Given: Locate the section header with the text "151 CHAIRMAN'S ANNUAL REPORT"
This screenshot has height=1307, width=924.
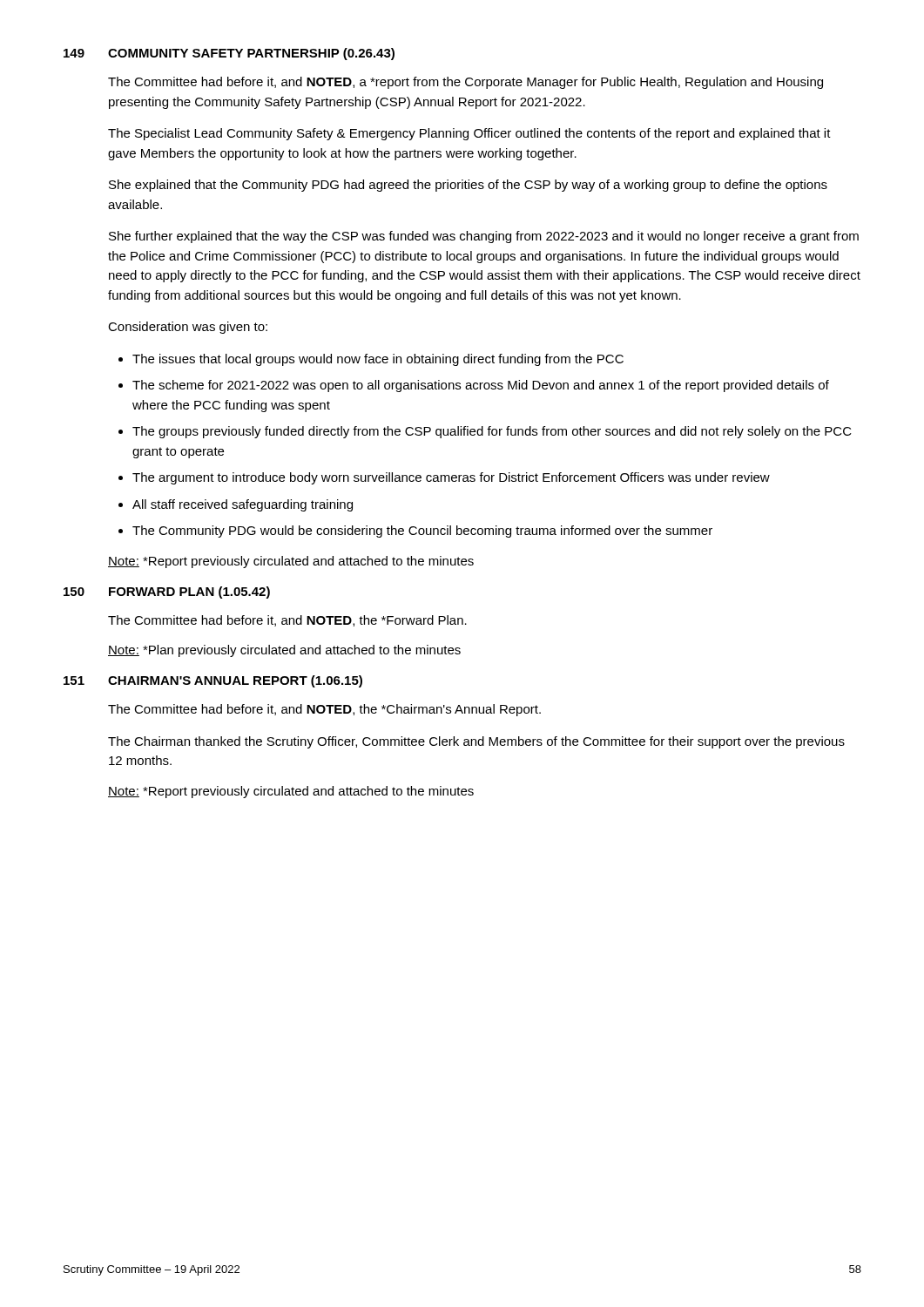Looking at the screenshot, I should pyautogui.click(x=213, y=680).
